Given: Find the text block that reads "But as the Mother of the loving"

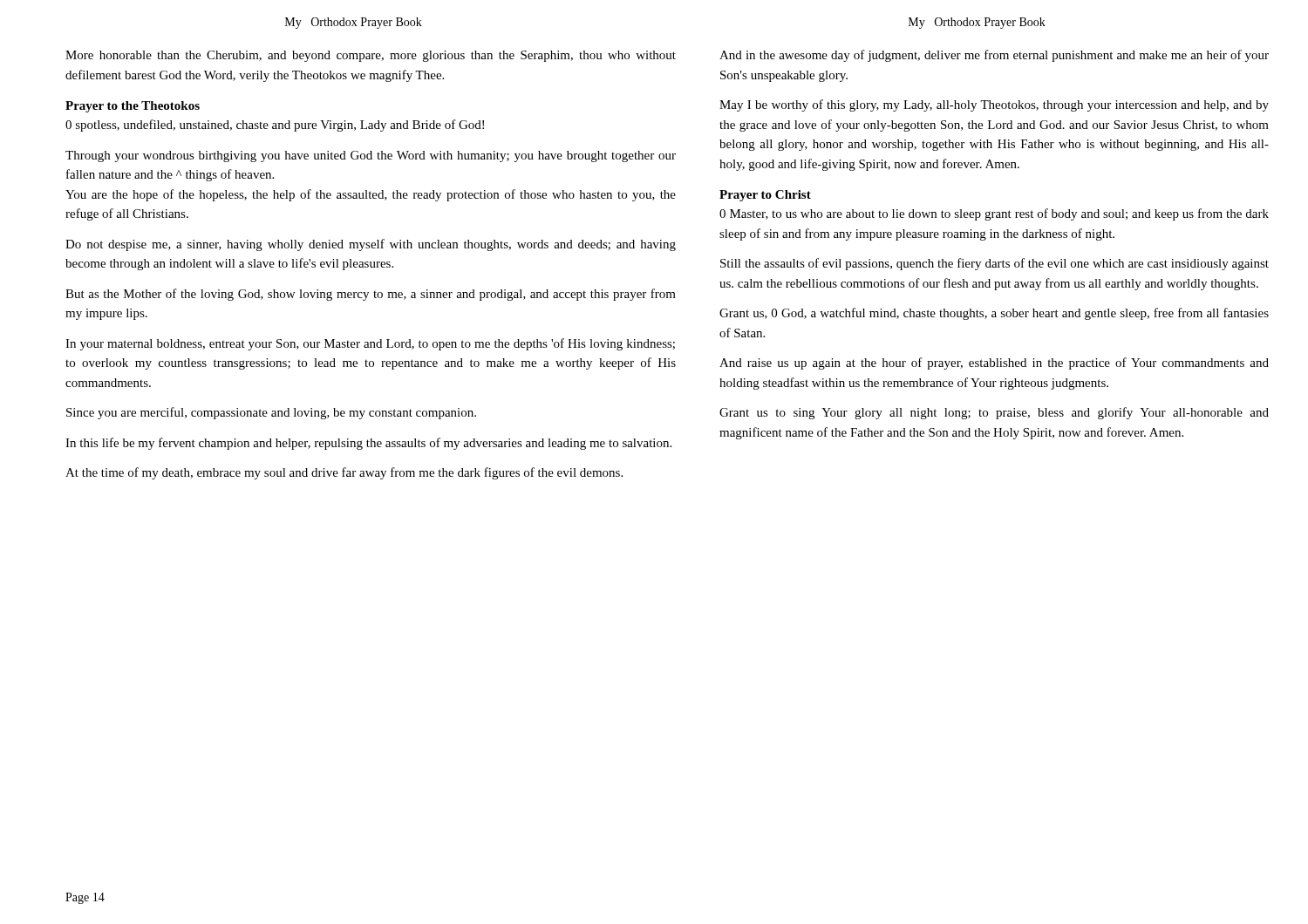Looking at the screenshot, I should pos(371,303).
